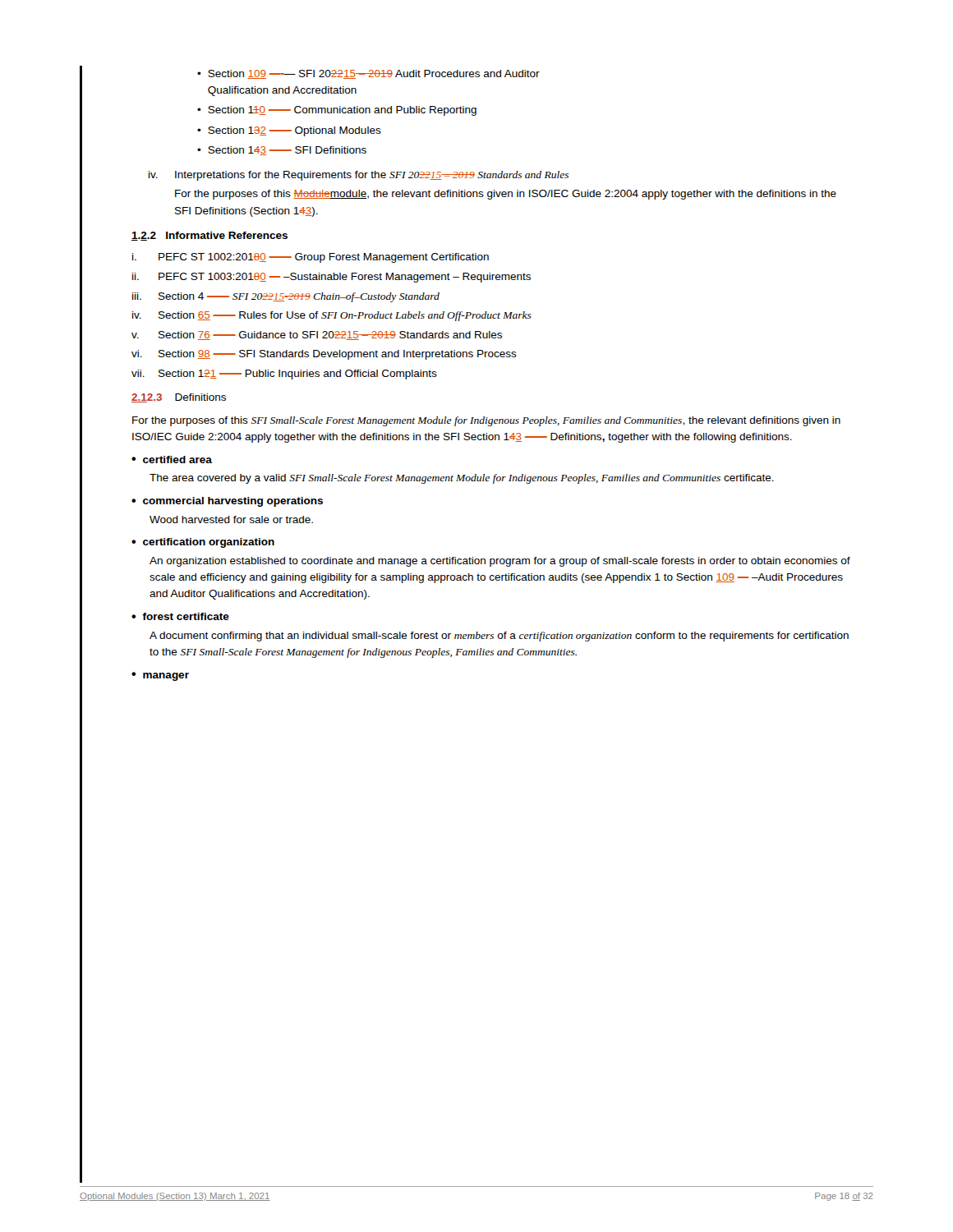
Task: Find the block on this page that starts "For the purposes of this SFI Small-Scale"
Action: click(x=486, y=428)
